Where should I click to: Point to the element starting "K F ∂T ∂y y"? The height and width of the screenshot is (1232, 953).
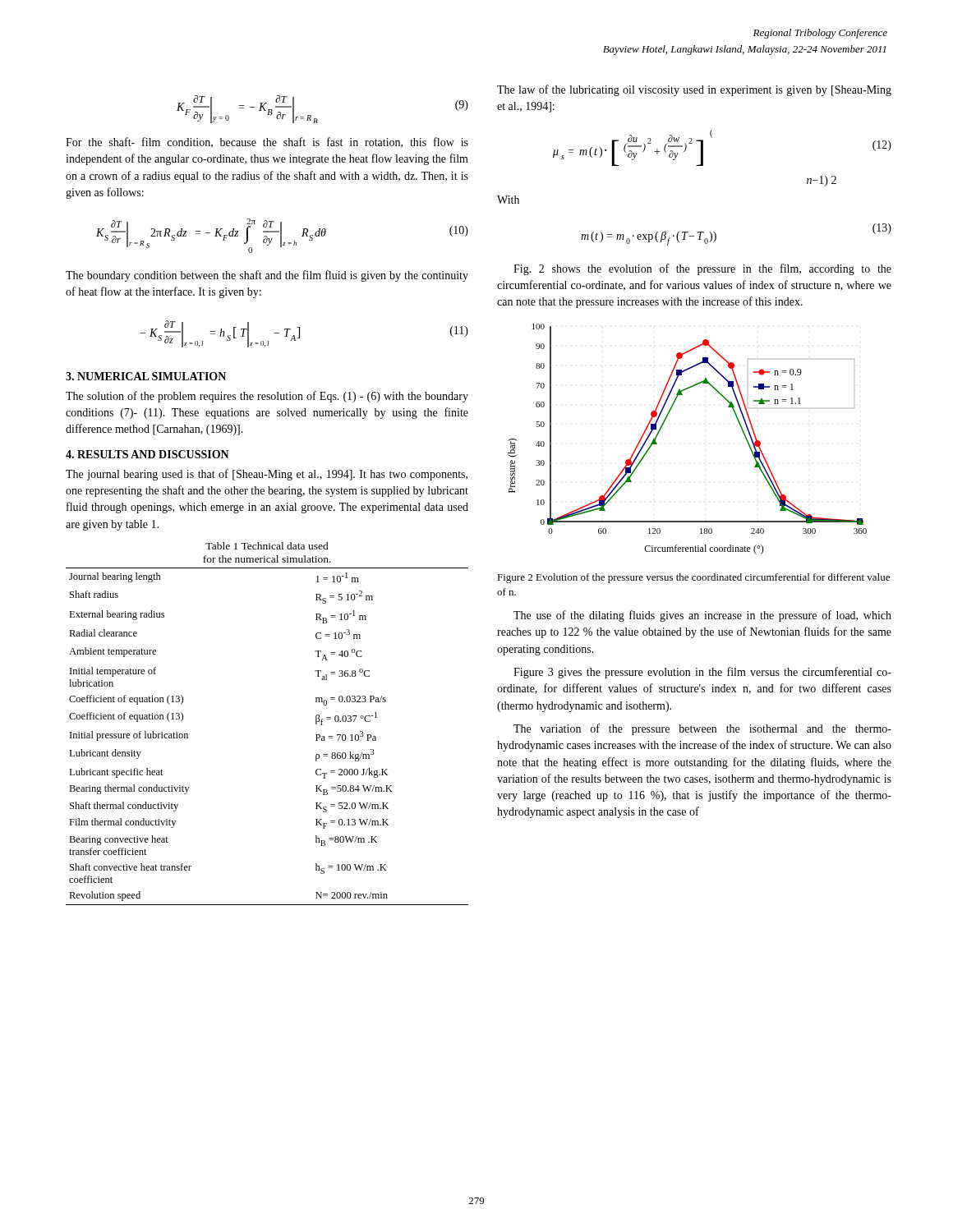(x=318, y=107)
